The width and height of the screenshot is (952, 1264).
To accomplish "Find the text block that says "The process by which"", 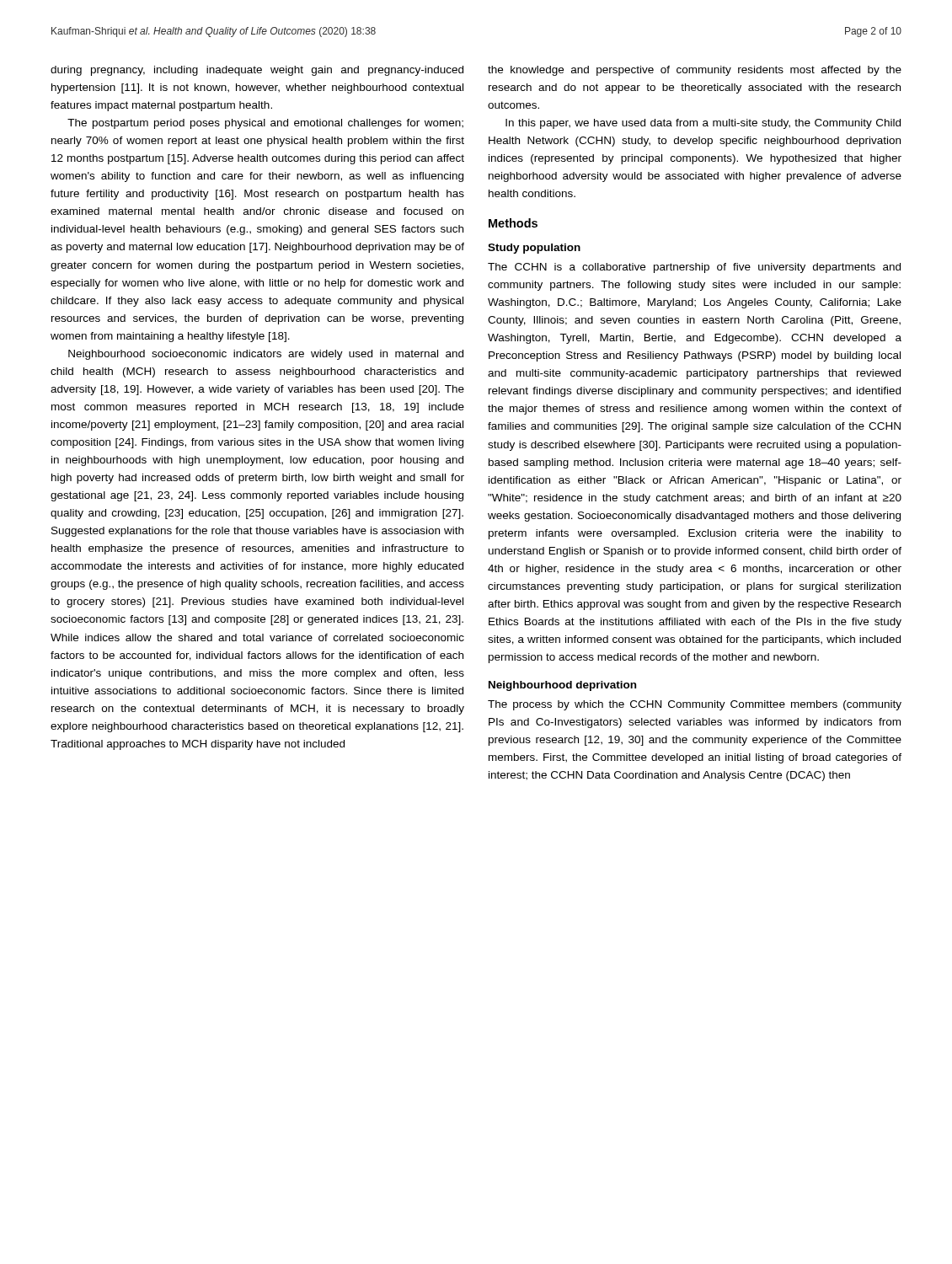I will point(695,740).
